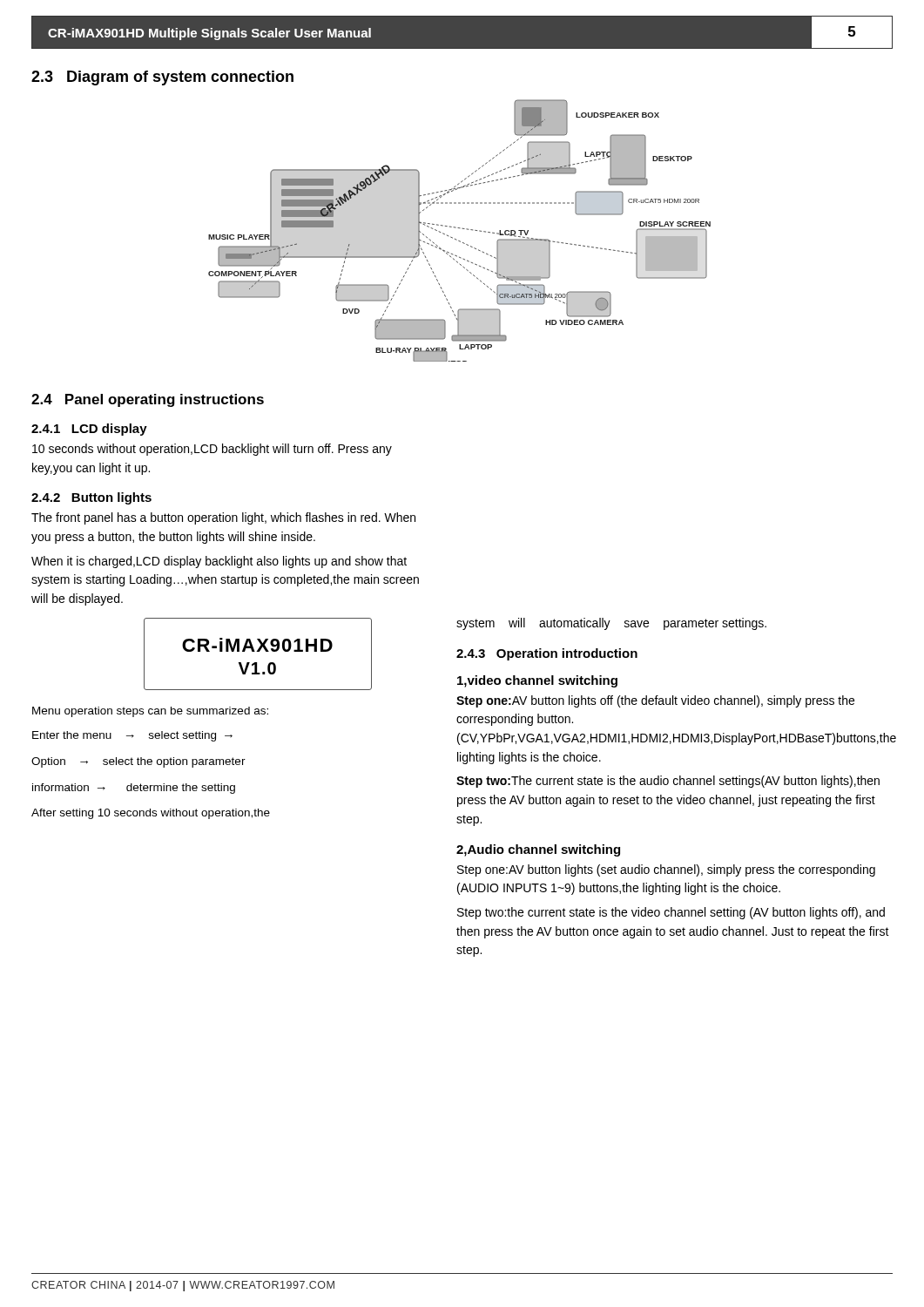Locate the section header that says "2.4.2 Button lights"
The width and height of the screenshot is (924, 1307).
click(x=92, y=497)
